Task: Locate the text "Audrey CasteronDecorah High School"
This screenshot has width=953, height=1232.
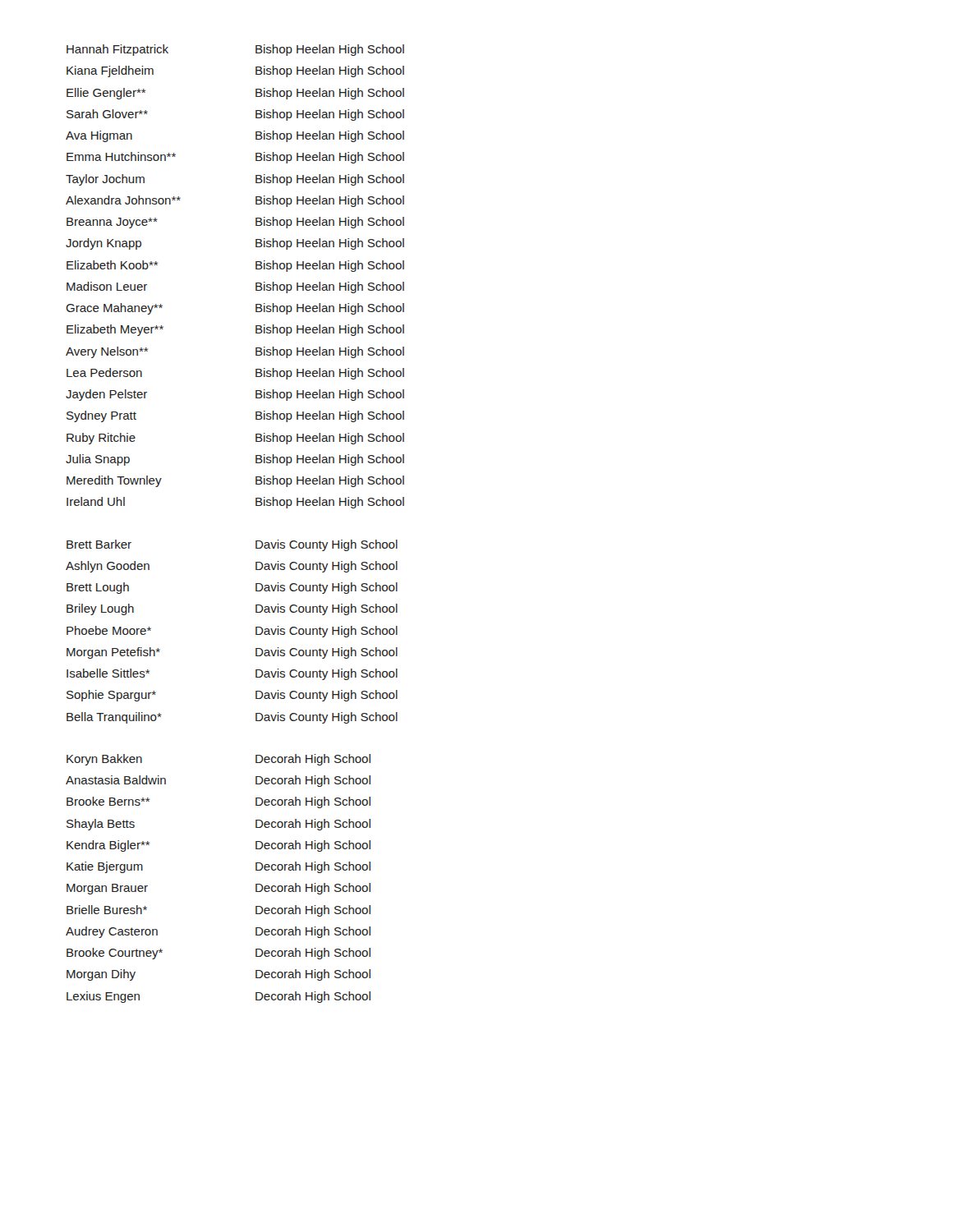Action: [292, 931]
